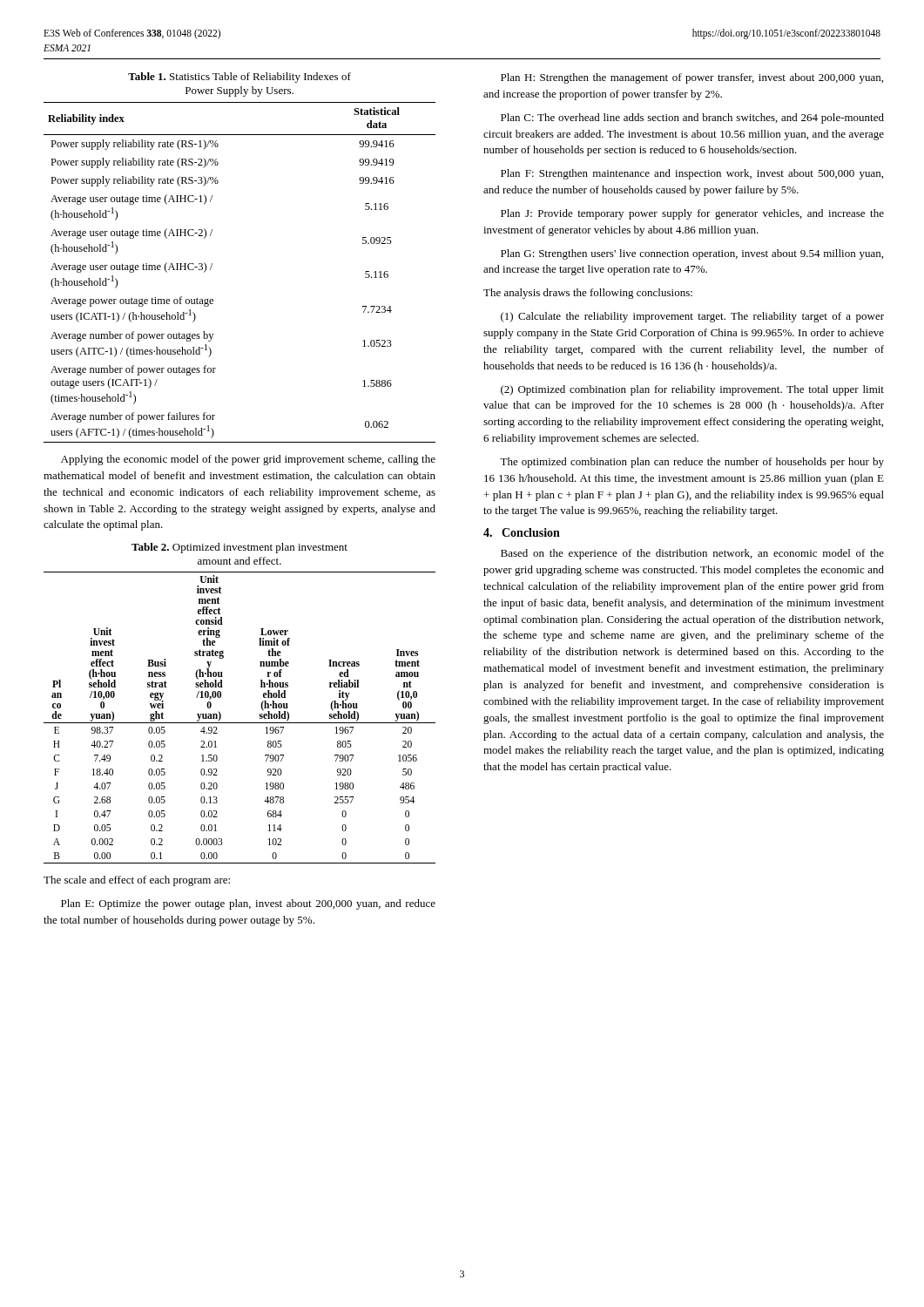Viewport: 924px width, 1307px height.
Task: Select the table that reads "Inves tment amou nt"
Action: [240, 718]
